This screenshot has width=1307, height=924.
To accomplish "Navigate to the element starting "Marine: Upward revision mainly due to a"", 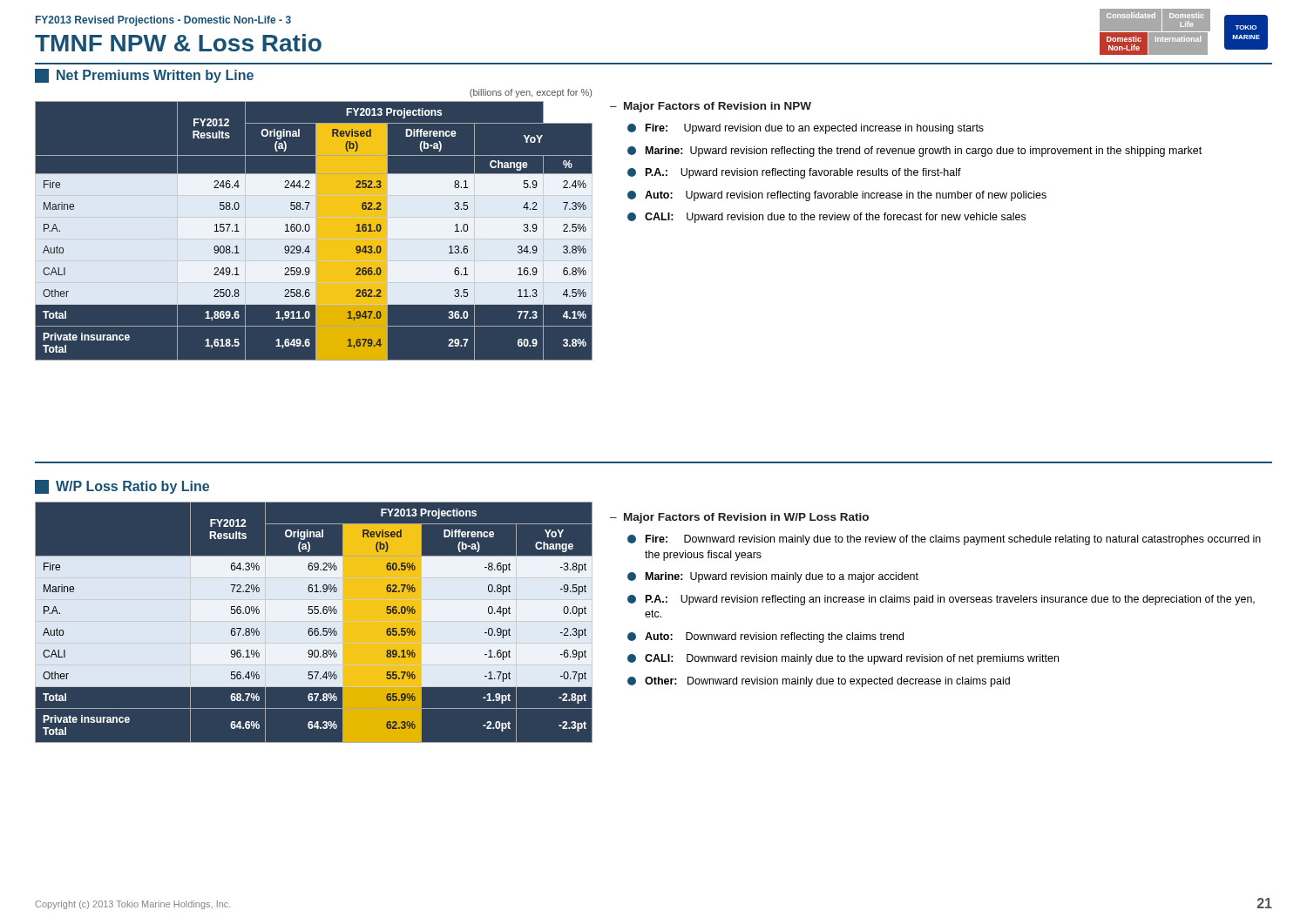I will 773,577.
